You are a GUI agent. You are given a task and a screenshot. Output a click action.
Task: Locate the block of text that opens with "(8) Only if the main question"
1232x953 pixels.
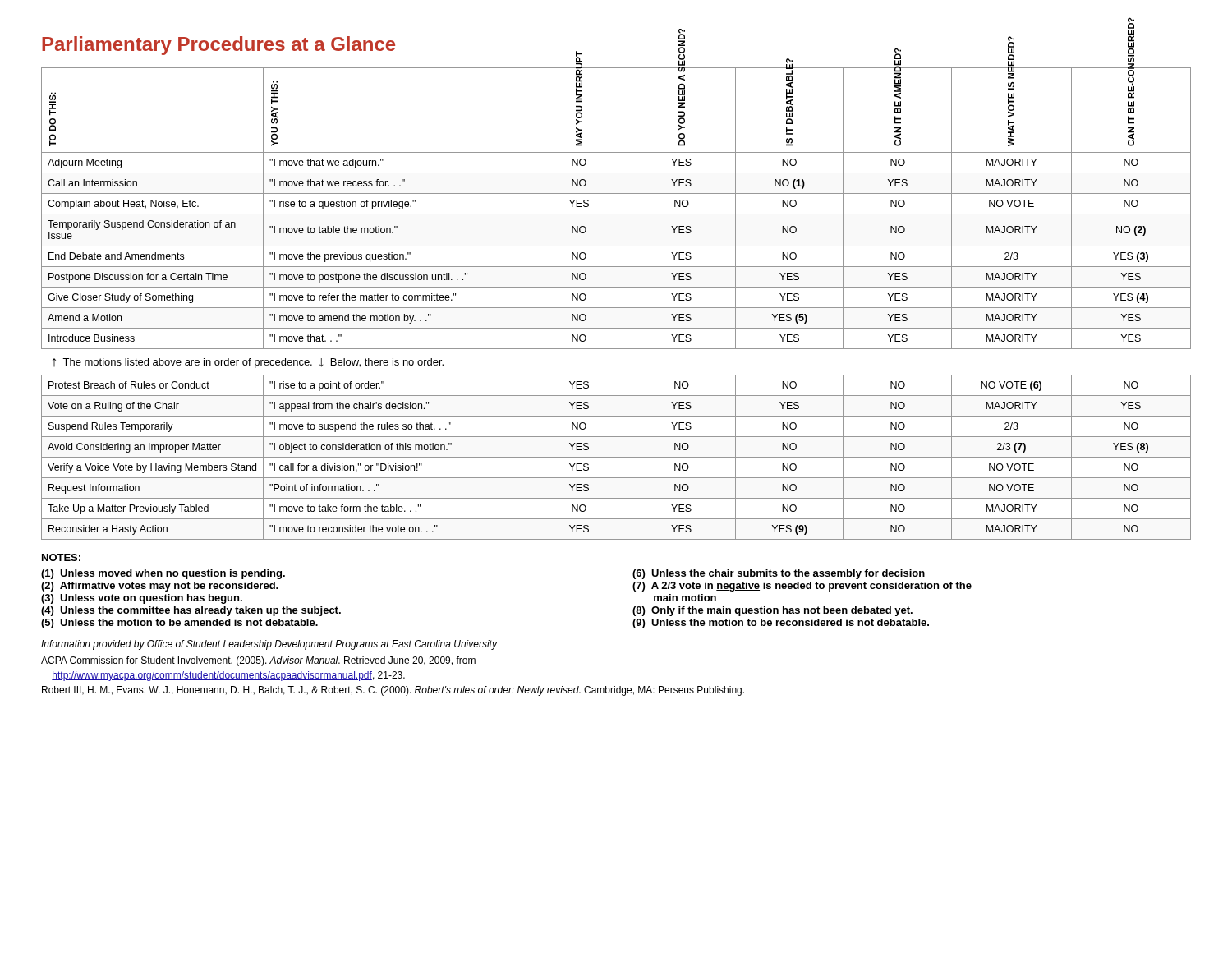coord(773,610)
